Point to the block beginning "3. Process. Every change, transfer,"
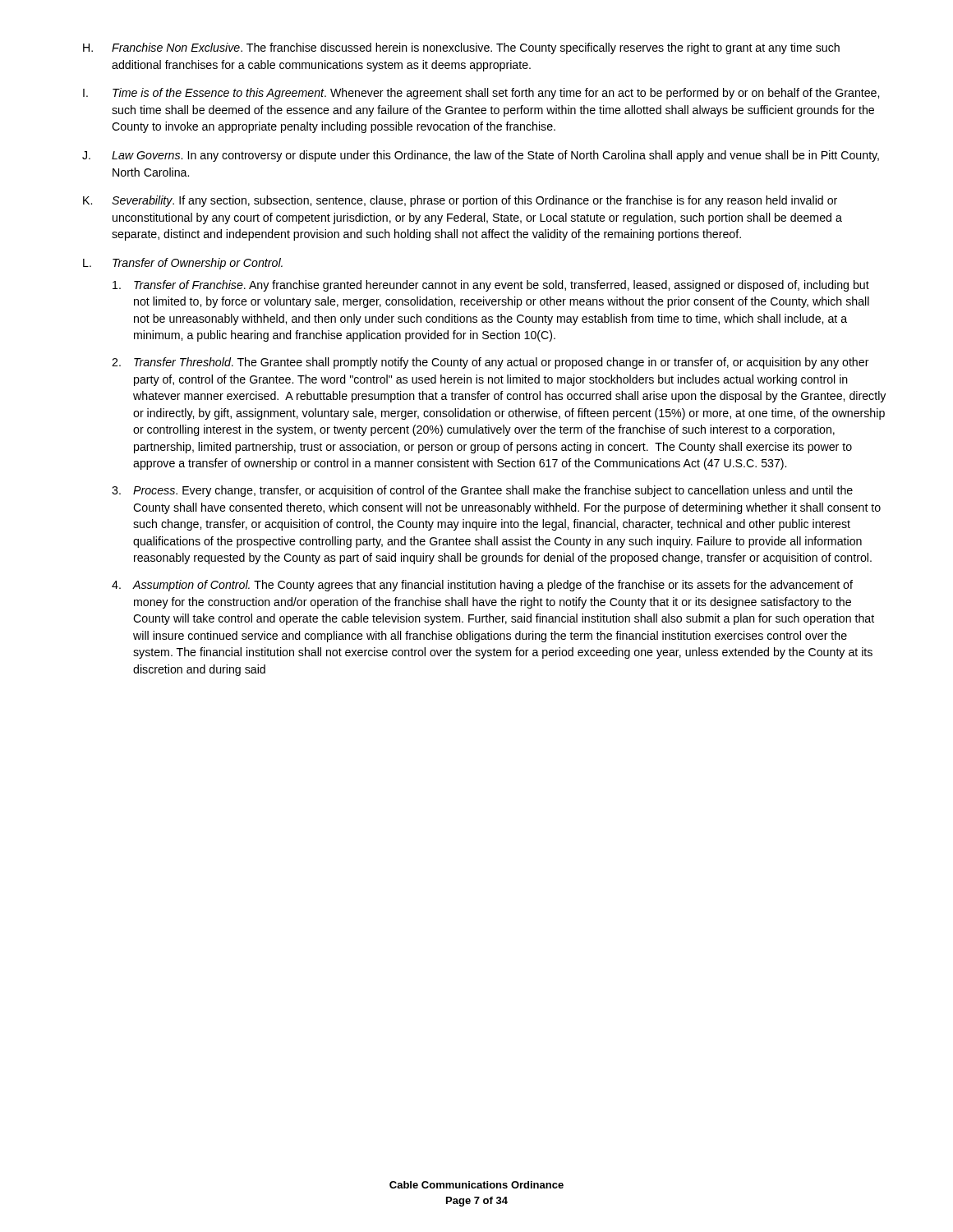Screen dimensions: 1232x953 tap(499, 524)
